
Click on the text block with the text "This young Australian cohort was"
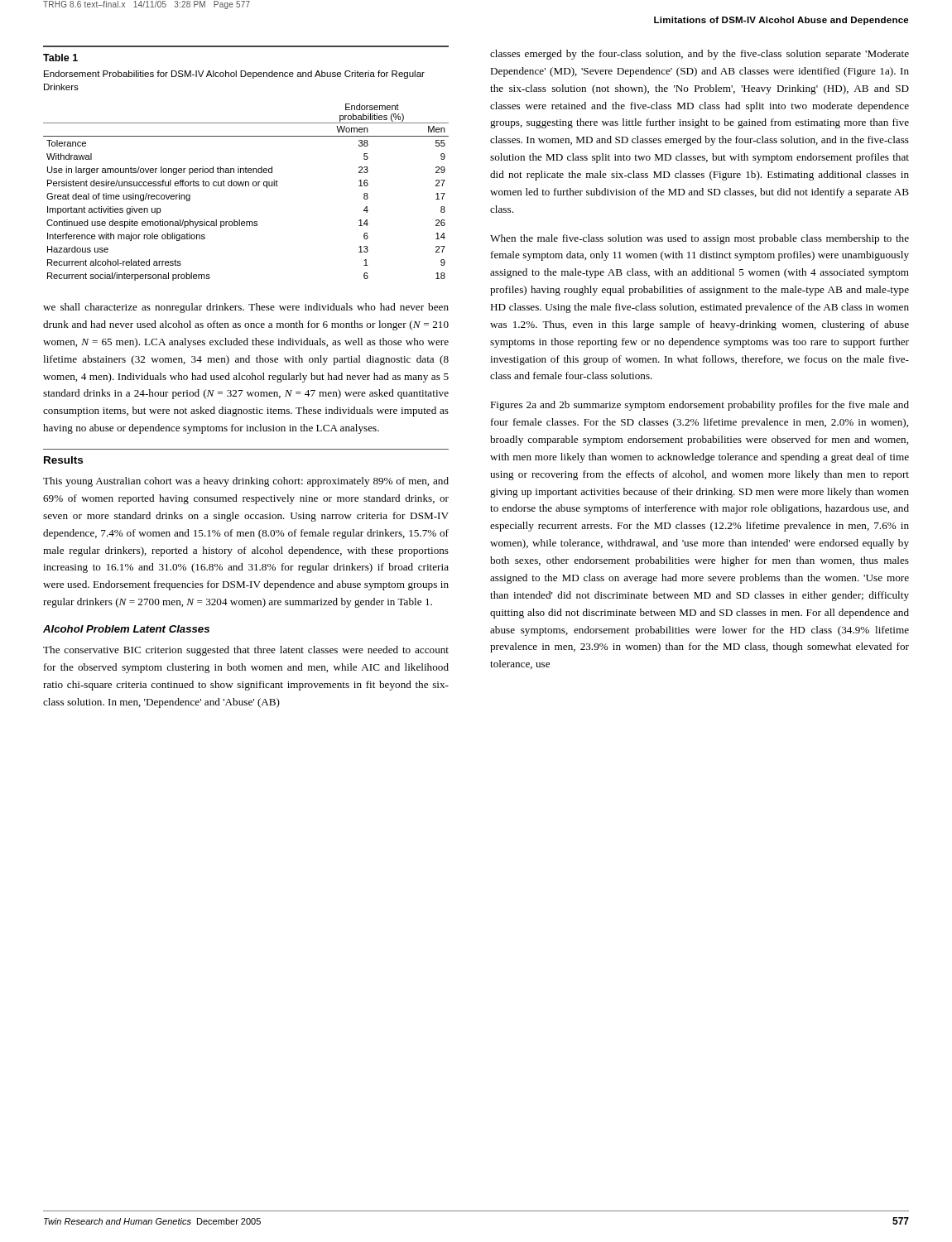click(246, 541)
